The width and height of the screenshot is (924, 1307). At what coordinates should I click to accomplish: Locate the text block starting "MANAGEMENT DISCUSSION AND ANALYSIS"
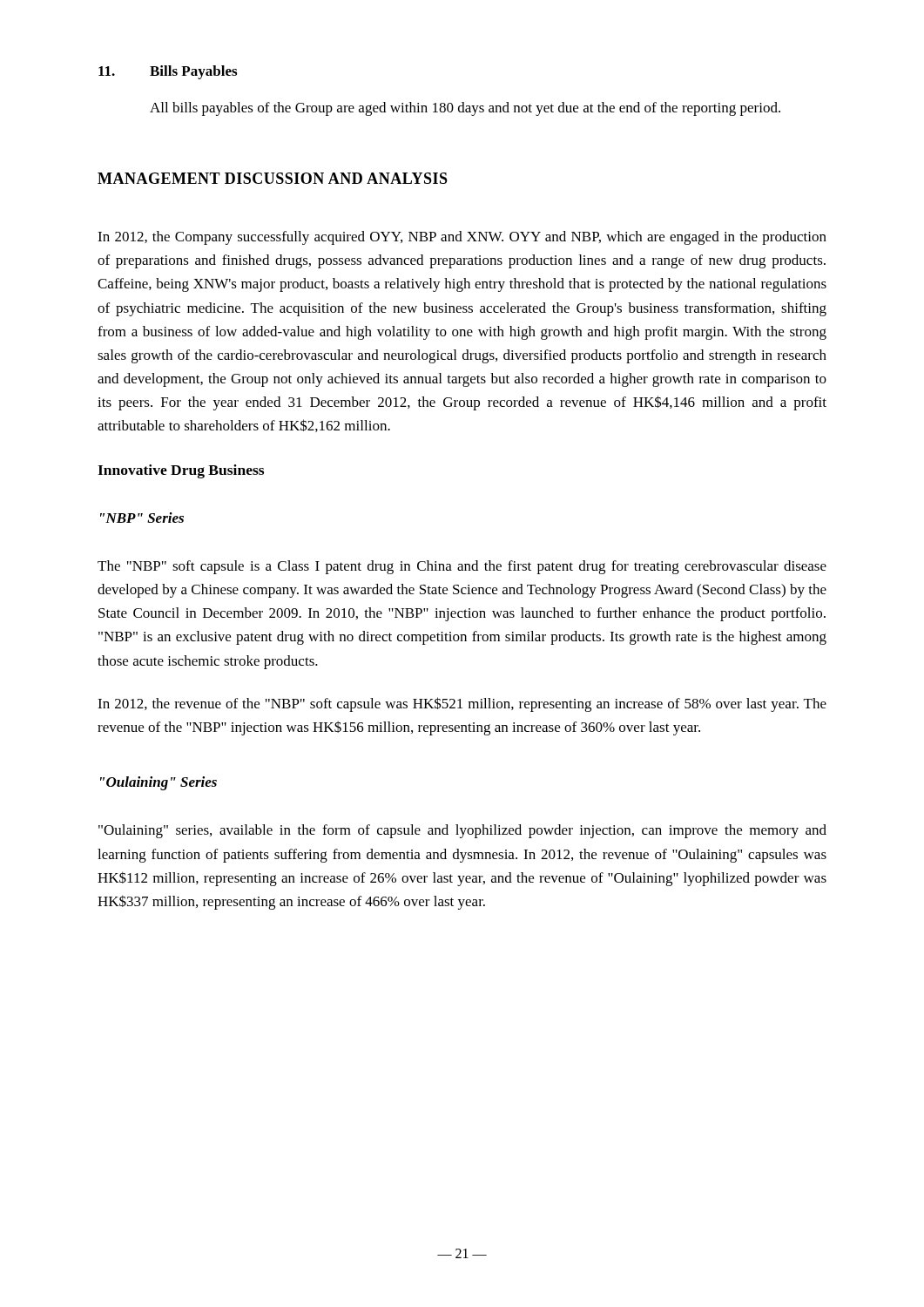(273, 178)
